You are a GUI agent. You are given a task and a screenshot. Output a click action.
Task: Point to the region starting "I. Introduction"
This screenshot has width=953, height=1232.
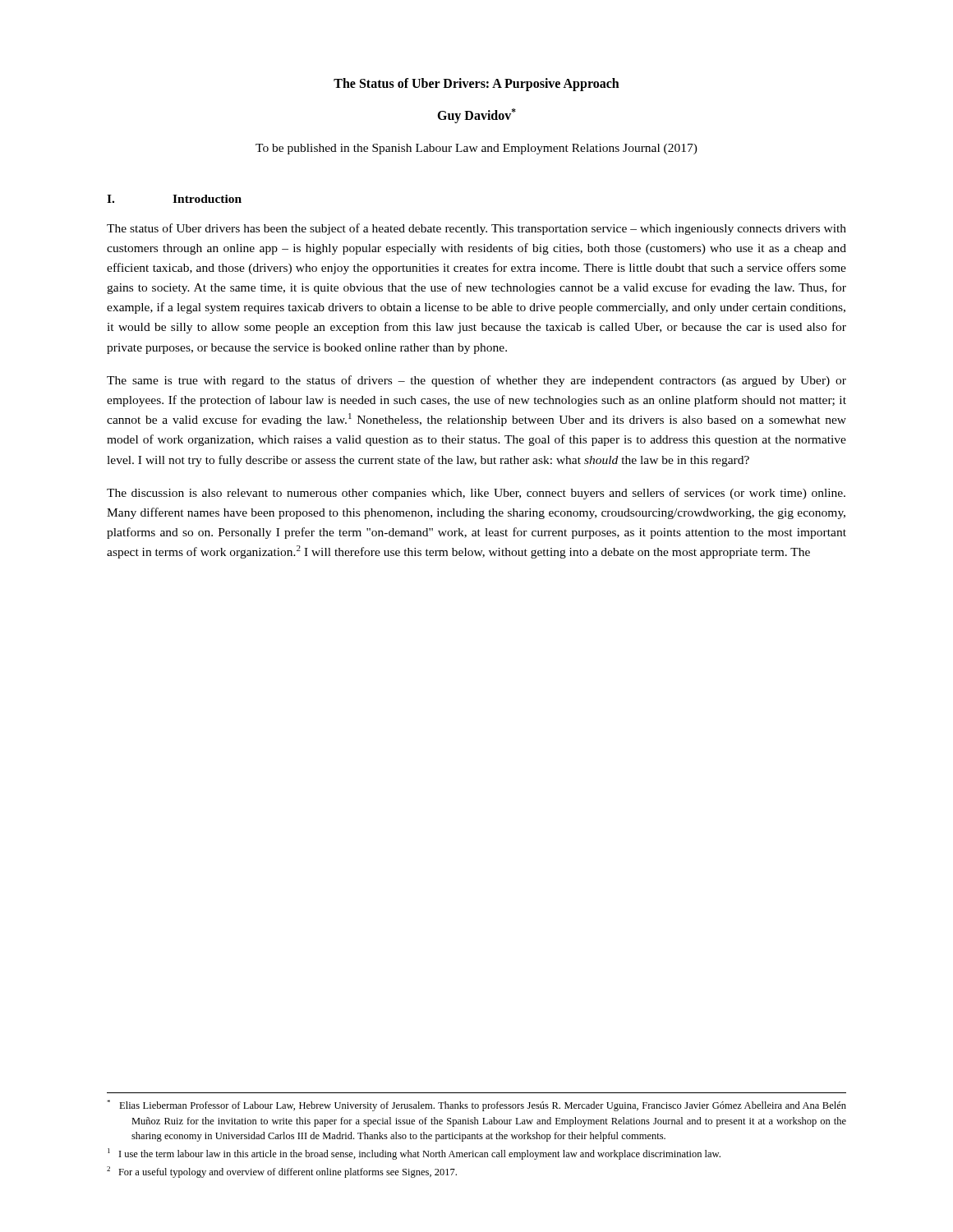(174, 198)
